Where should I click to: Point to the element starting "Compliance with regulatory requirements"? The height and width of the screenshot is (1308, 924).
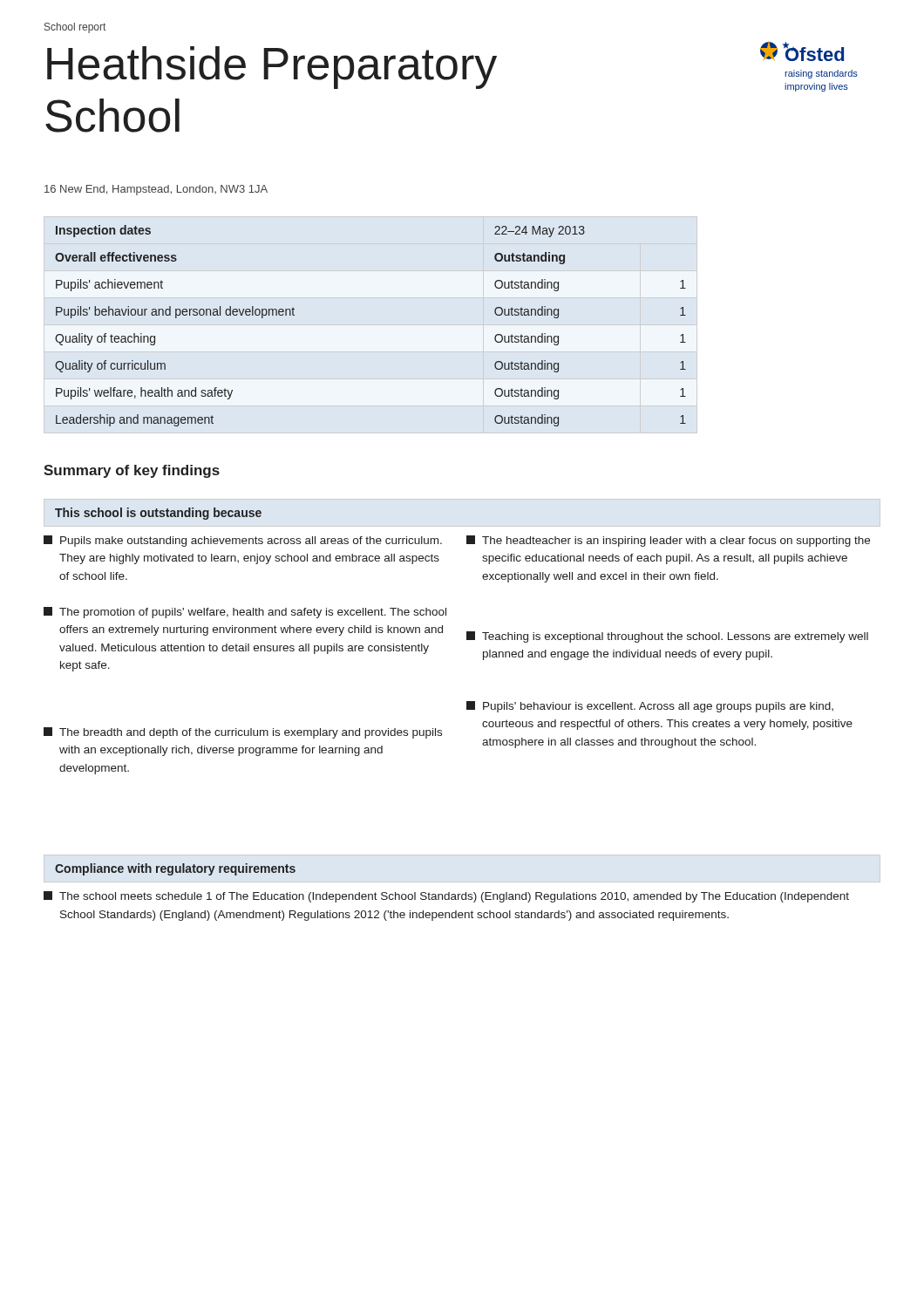coord(175,869)
